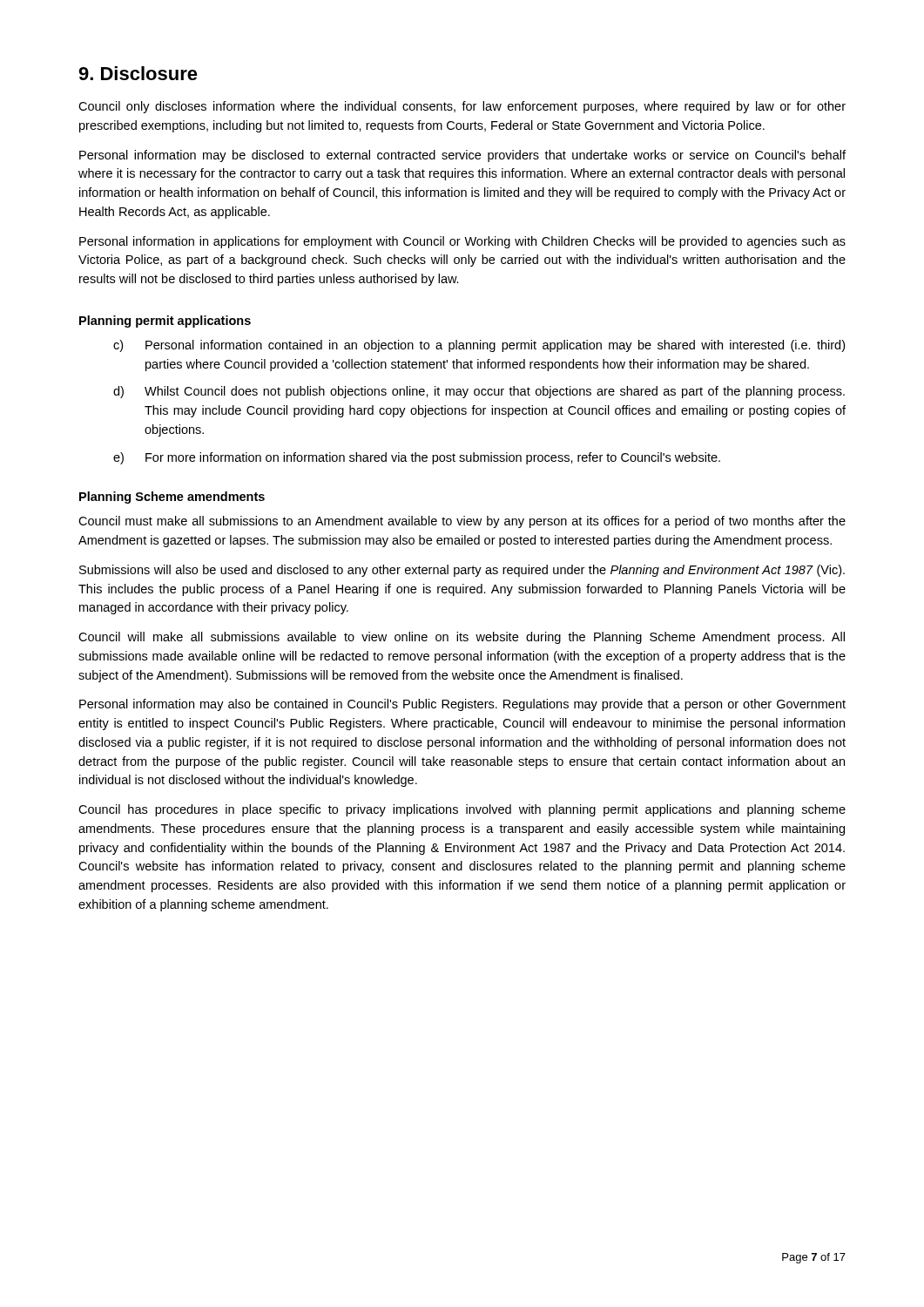The height and width of the screenshot is (1307, 924).
Task: Navigate to the block starting "Personal information in applications for employment with"
Action: point(462,261)
